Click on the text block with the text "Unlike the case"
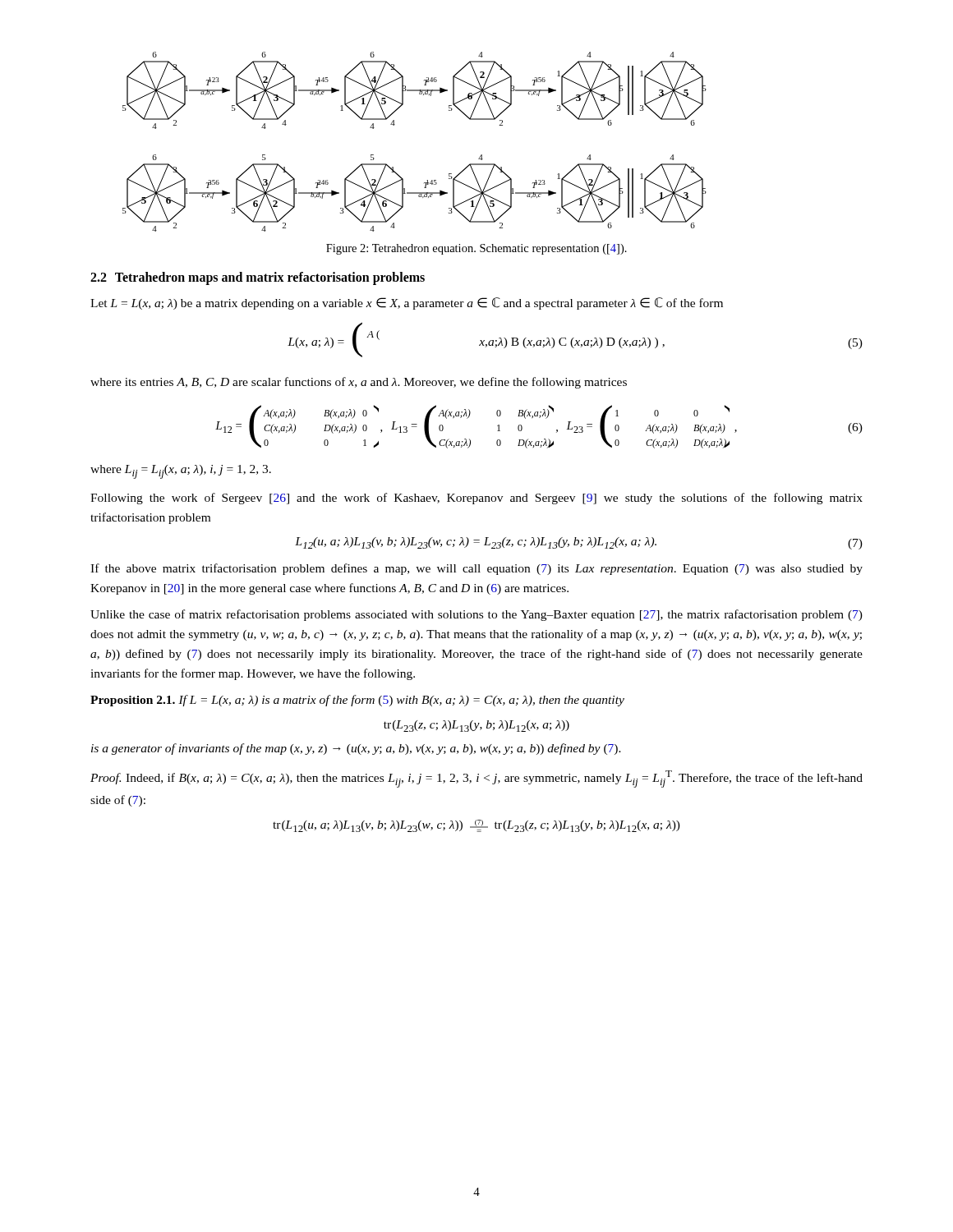The width and height of the screenshot is (953, 1232). pyautogui.click(x=476, y=644)
